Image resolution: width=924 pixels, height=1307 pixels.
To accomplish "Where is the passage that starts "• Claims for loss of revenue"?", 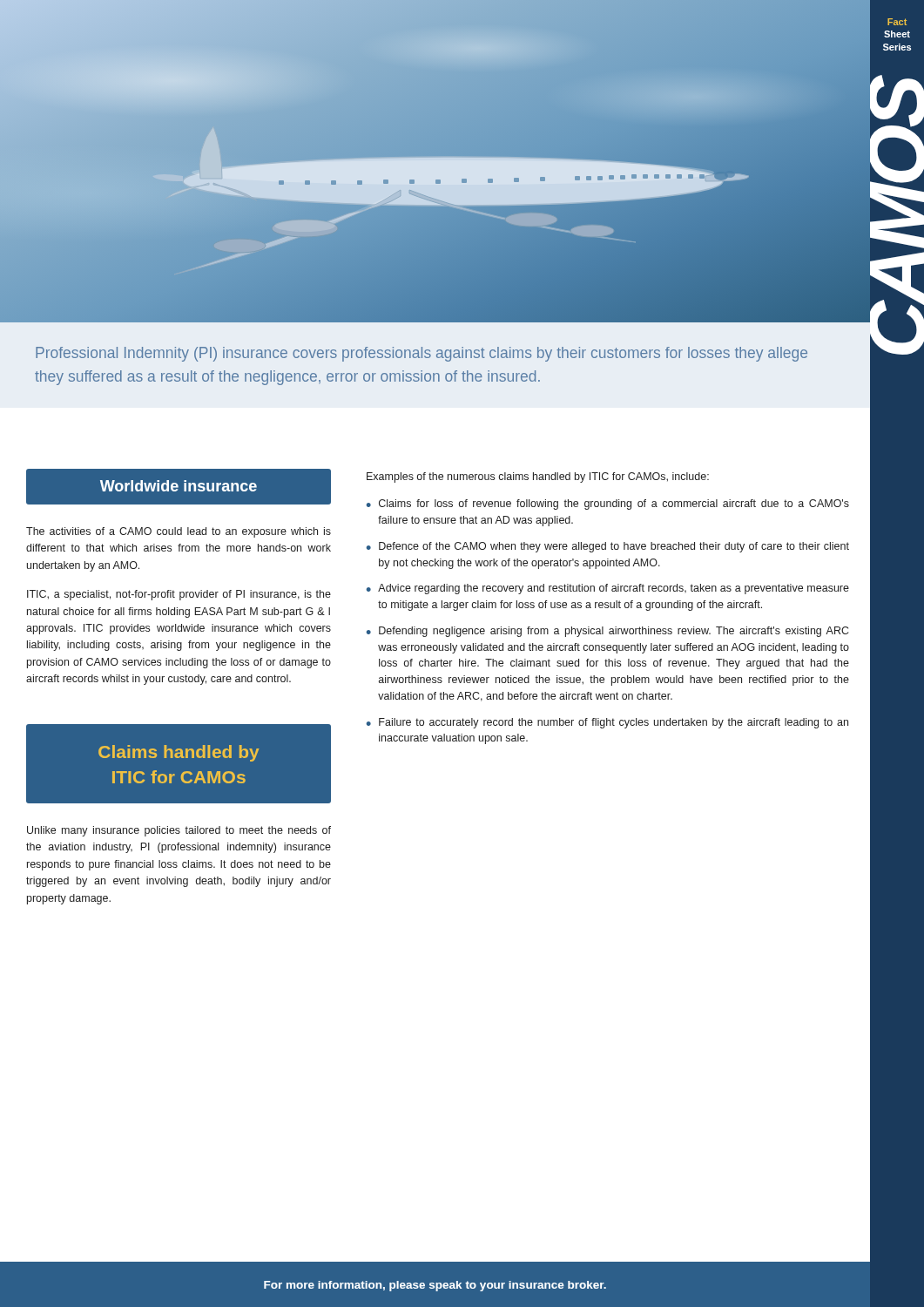I will point(607,512).
